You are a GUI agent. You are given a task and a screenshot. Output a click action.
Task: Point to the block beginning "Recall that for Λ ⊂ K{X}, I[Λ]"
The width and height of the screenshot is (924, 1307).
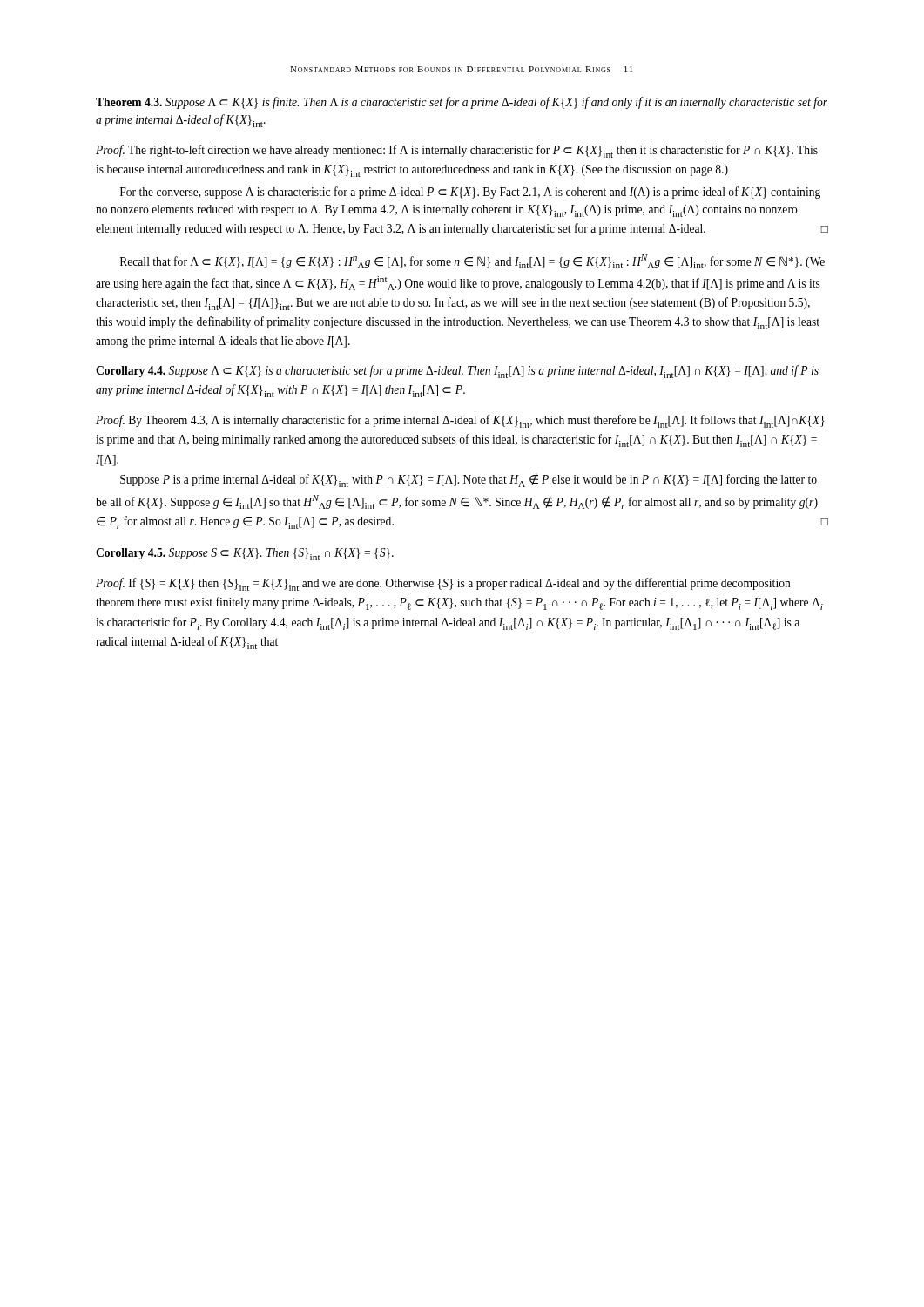click(x=462, y=300)
